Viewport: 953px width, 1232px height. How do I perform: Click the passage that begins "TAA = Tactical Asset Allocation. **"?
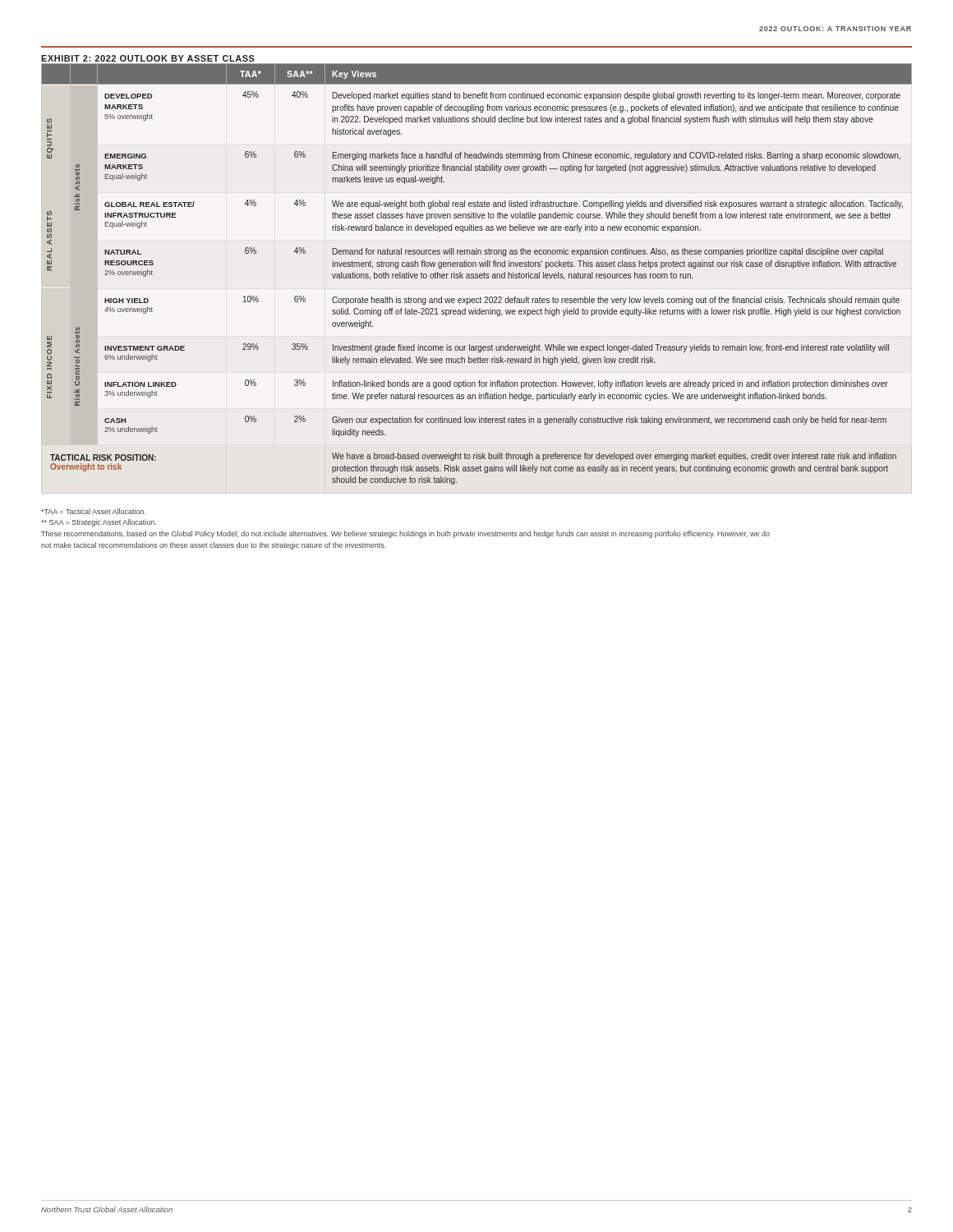pos(405,528)
